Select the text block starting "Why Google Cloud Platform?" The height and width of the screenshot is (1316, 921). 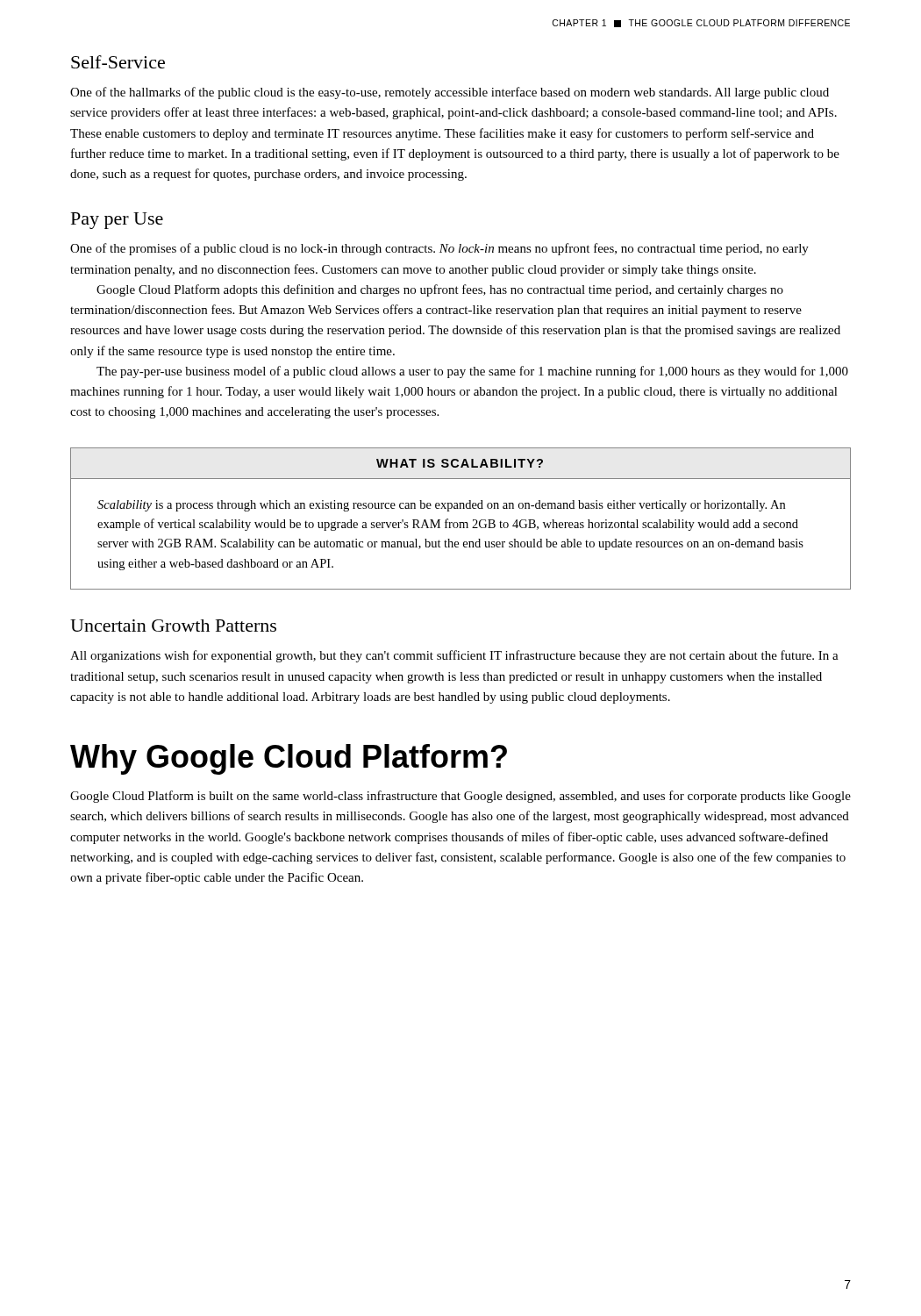coord(460,757)
